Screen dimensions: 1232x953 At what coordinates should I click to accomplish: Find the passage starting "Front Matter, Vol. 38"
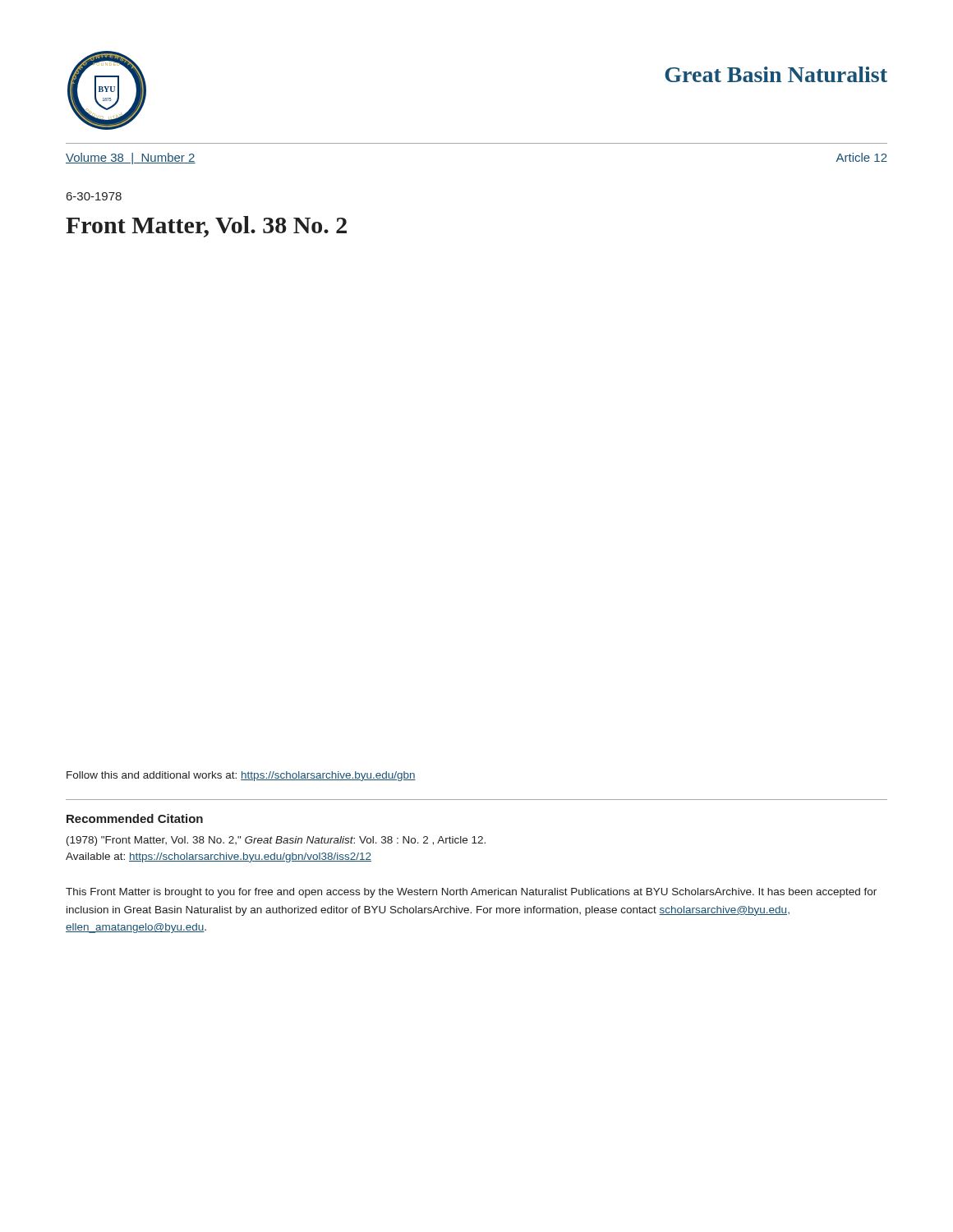pyautogui.click(x=207, y=225)
